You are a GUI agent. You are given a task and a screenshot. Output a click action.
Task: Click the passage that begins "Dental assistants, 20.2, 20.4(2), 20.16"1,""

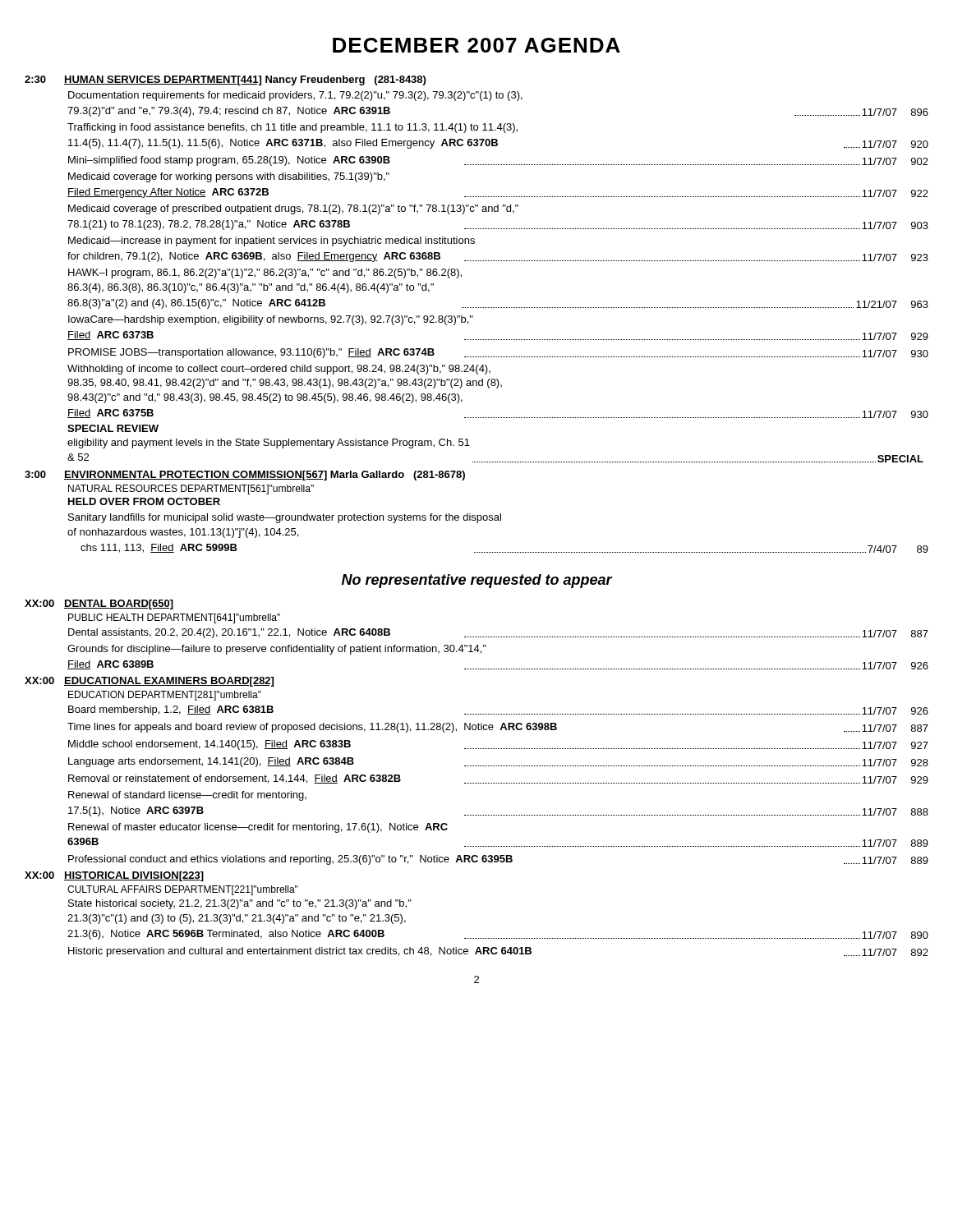[x=498, y=632]
